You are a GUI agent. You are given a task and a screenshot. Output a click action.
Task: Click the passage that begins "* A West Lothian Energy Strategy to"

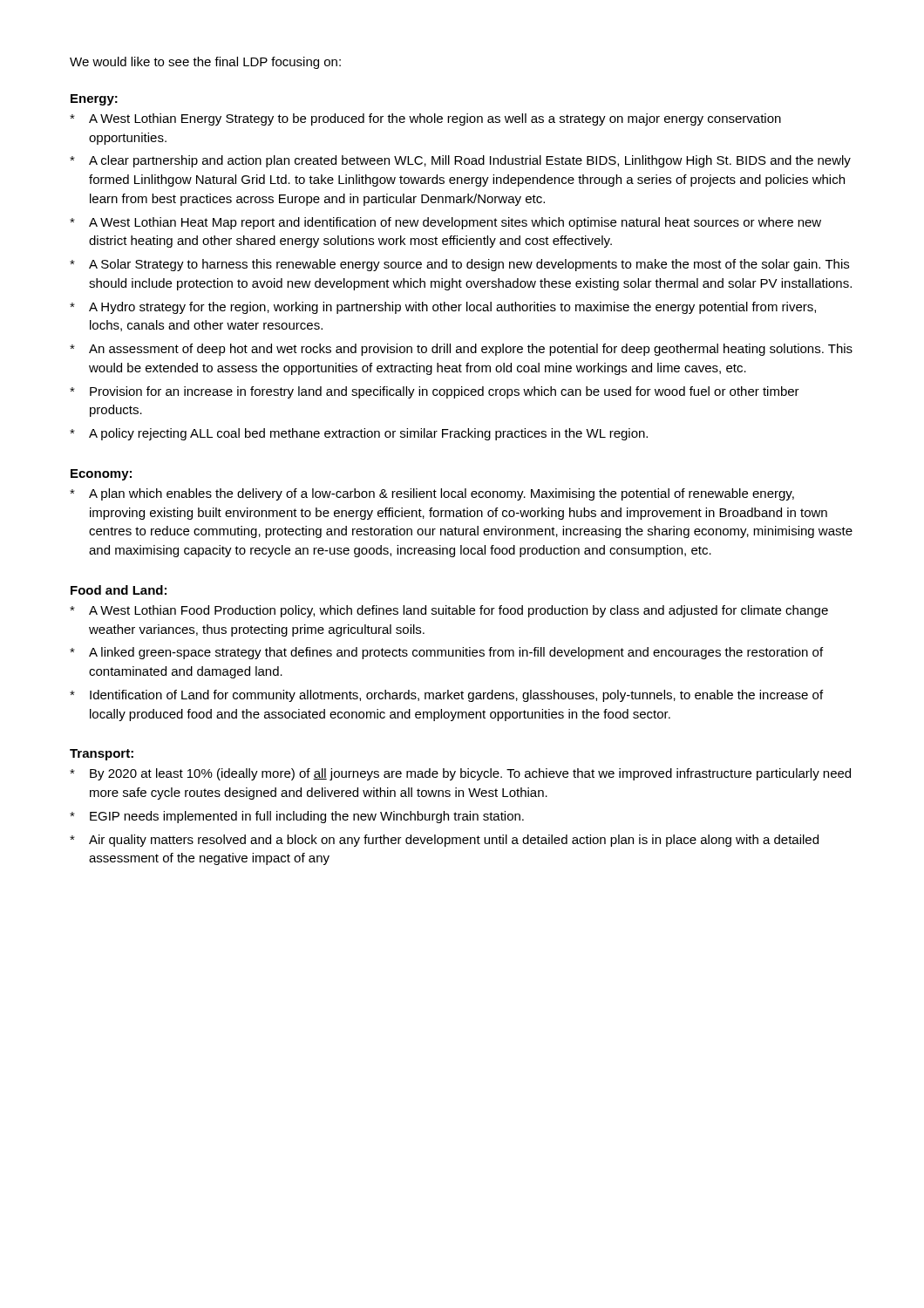pos(462,128)
